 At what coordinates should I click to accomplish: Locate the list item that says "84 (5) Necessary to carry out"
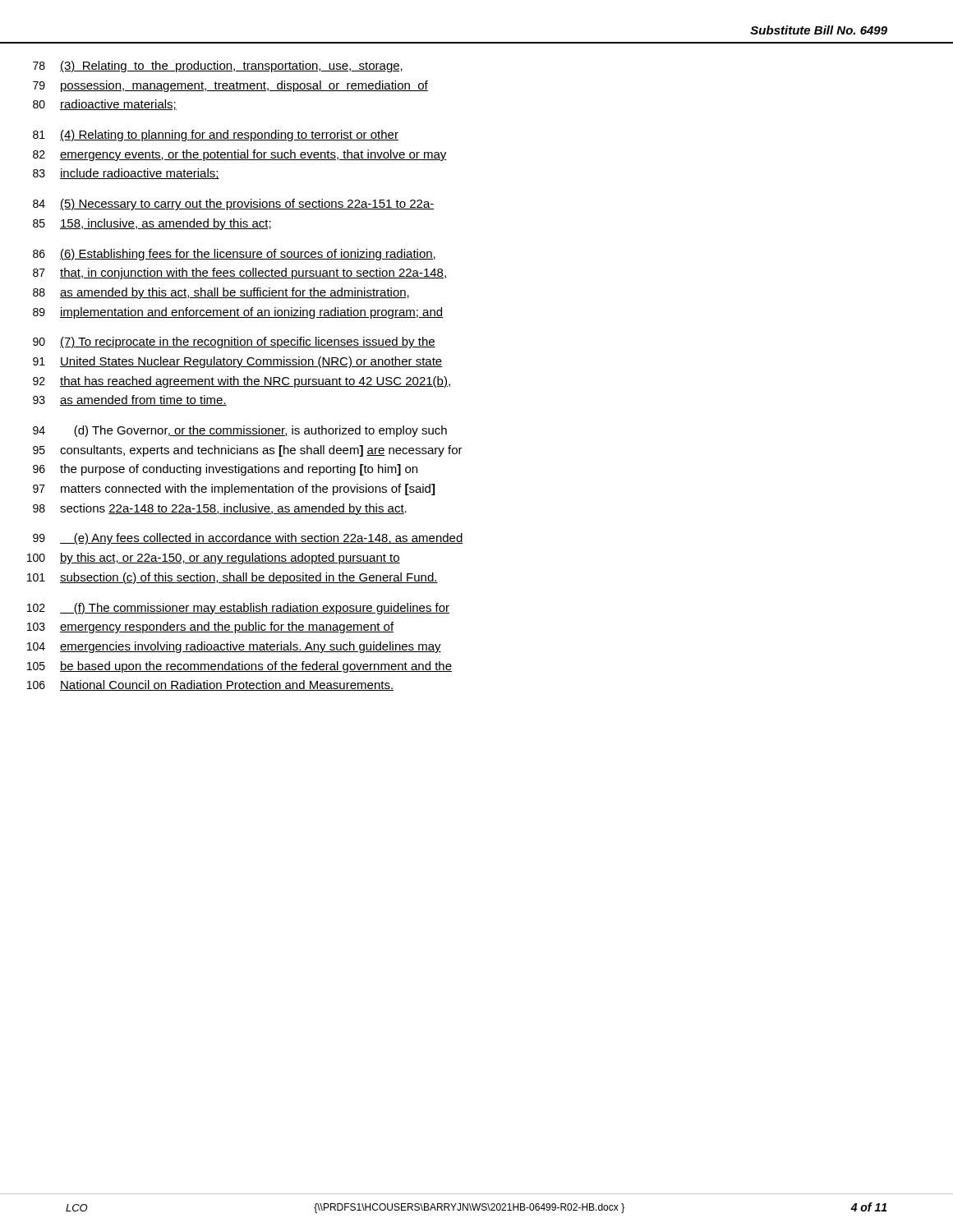[234, 205]
